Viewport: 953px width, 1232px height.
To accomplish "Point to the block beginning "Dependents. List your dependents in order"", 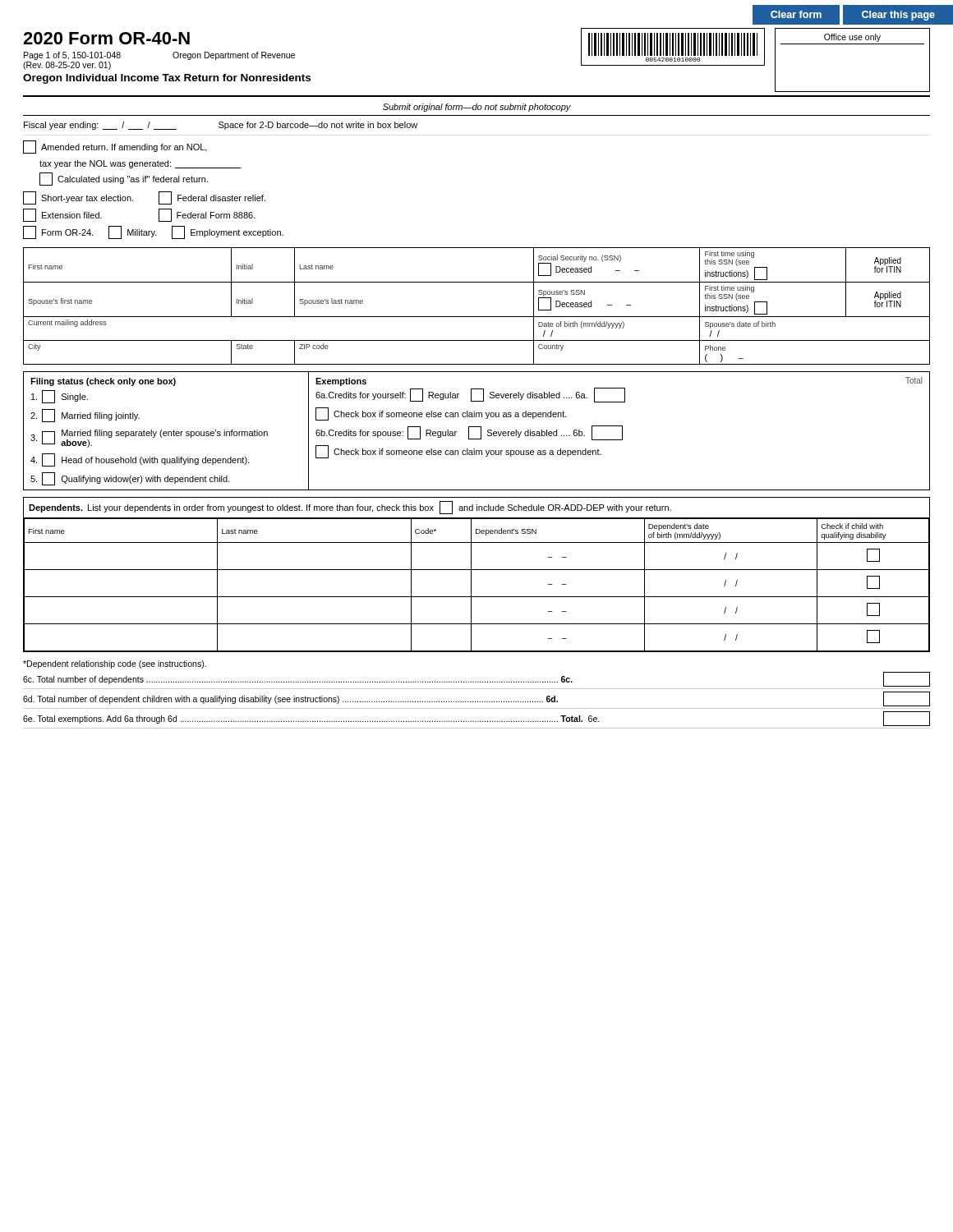I will point(350,508).
